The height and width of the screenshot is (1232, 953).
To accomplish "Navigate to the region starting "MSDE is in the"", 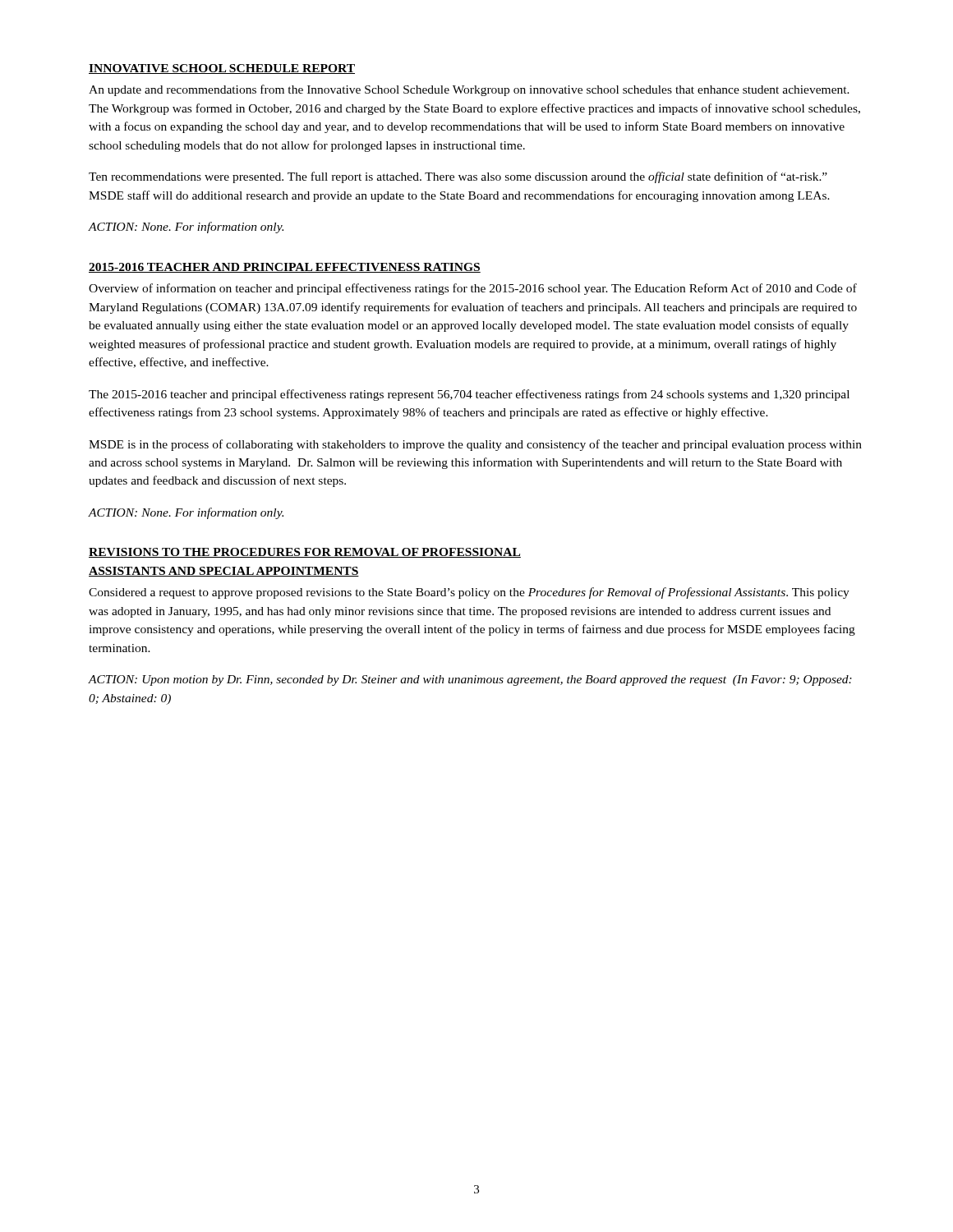I will (x=475, y=462).
